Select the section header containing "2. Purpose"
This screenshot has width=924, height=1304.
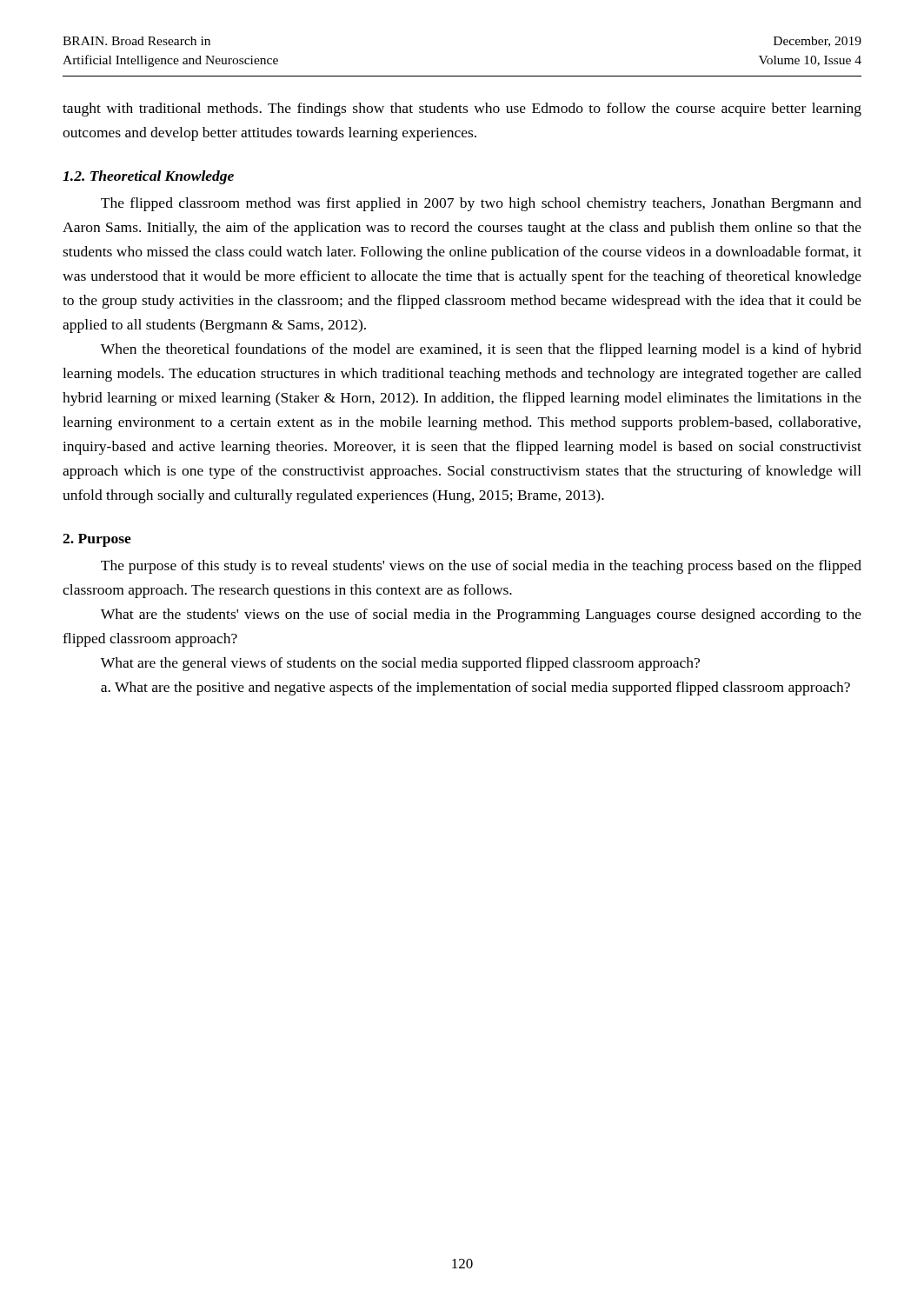97,538
